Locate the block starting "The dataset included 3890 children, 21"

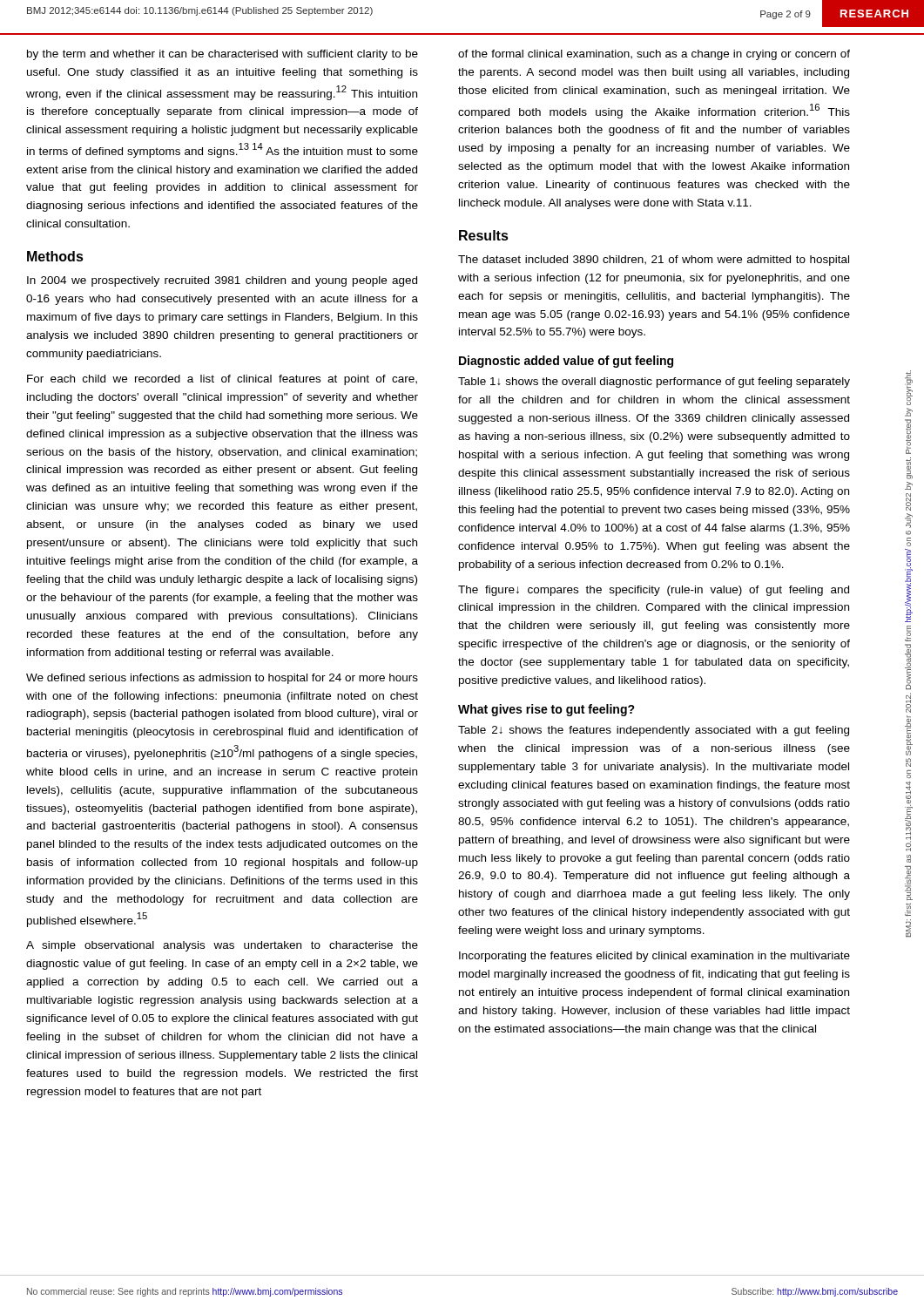tap(654, 296)
